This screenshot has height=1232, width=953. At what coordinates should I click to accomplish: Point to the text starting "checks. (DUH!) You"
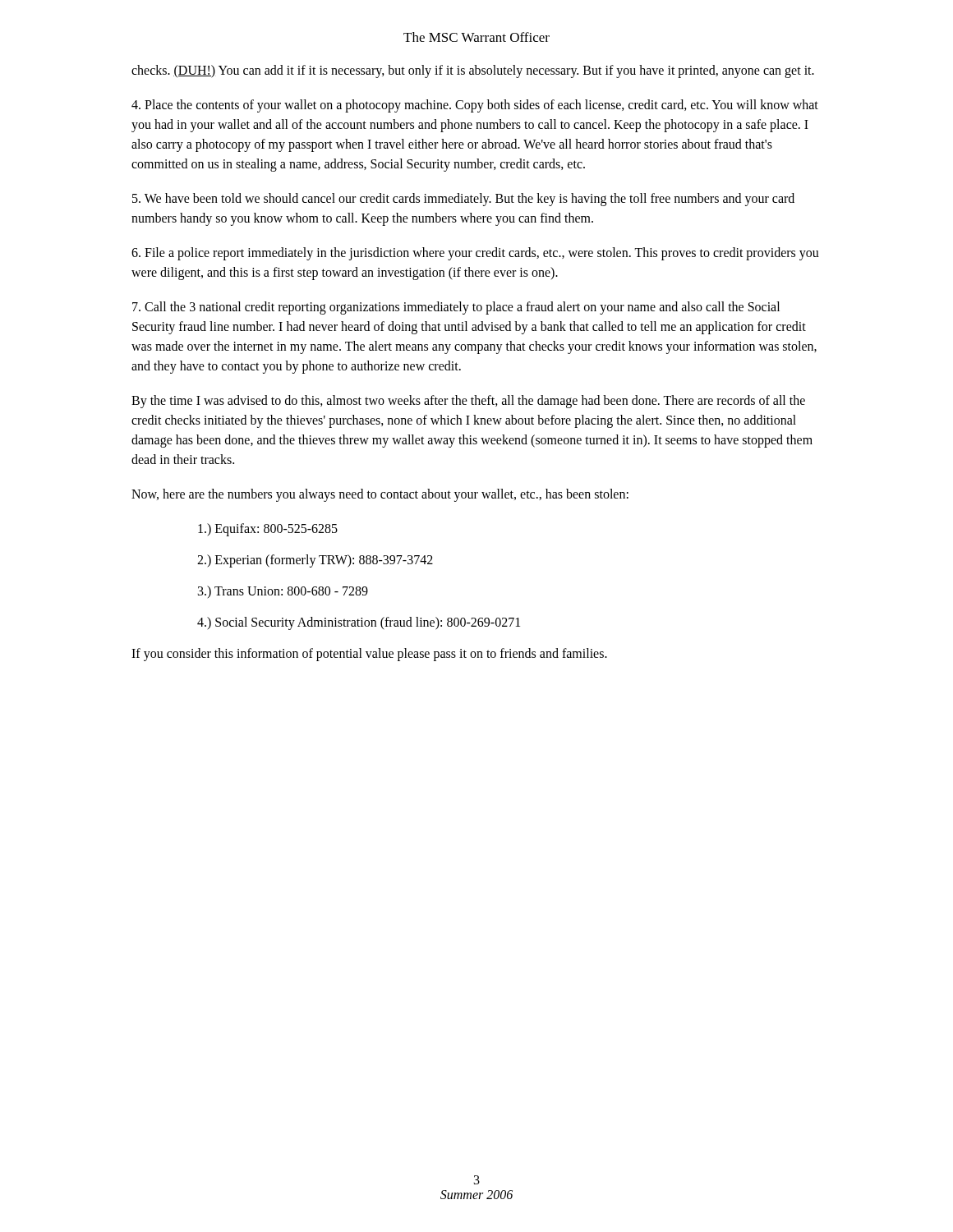pyautogui.click(x=473, y=70)
